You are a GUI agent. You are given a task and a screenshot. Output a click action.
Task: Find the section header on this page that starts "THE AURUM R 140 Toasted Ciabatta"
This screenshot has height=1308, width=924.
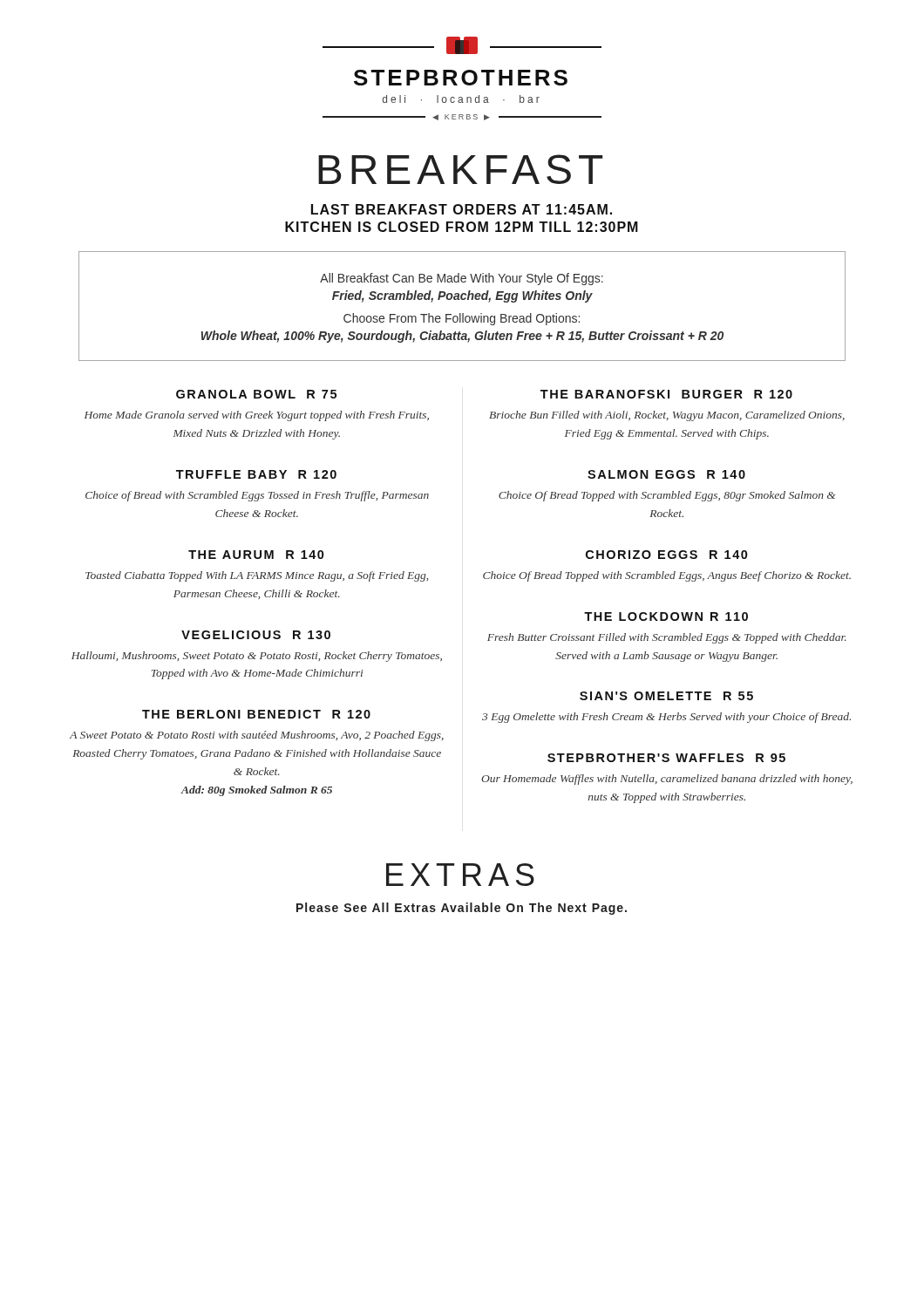click(x=257, y=575)
